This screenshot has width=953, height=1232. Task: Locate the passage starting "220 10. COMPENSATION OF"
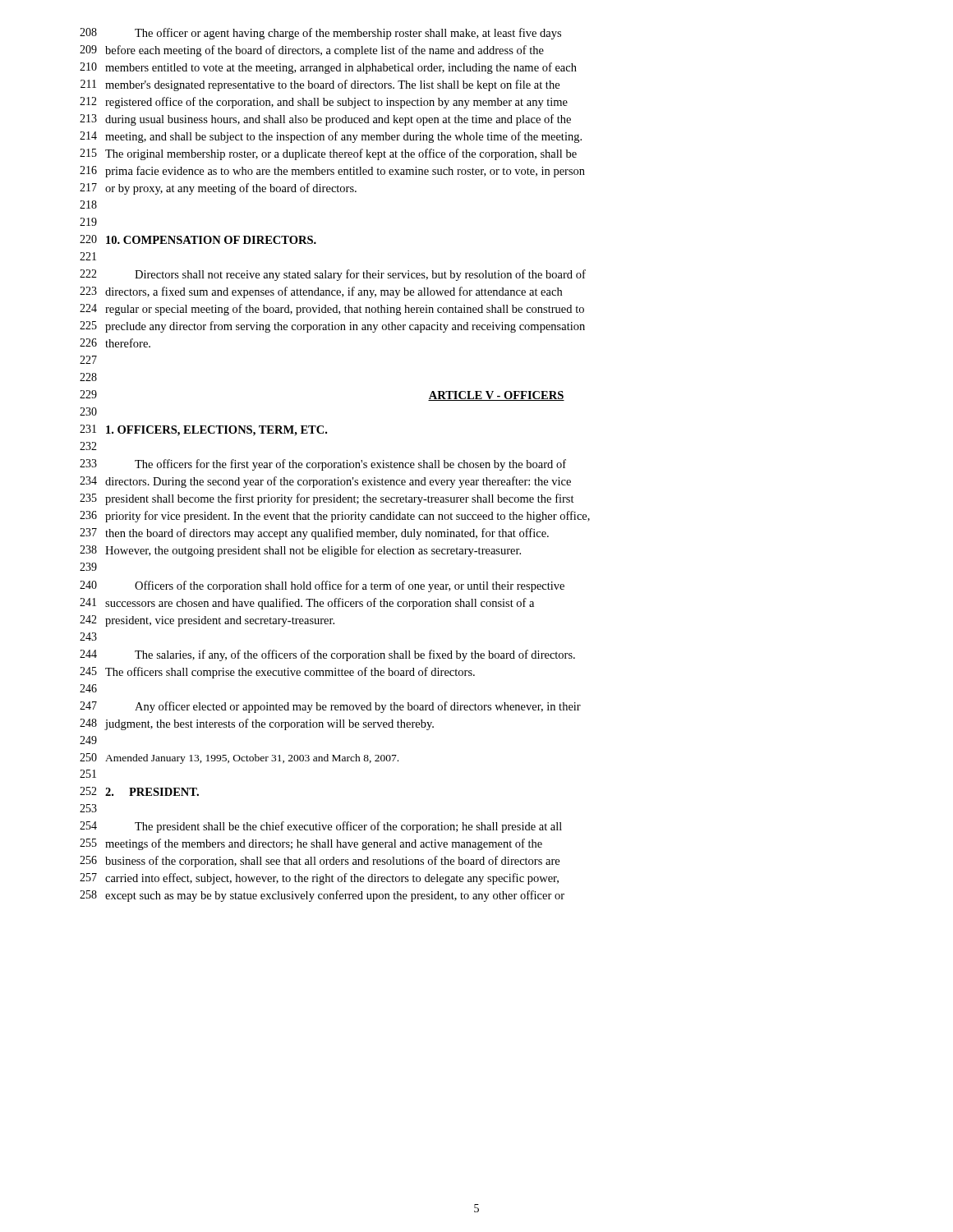pyautogui.click(x=198, y=239)
